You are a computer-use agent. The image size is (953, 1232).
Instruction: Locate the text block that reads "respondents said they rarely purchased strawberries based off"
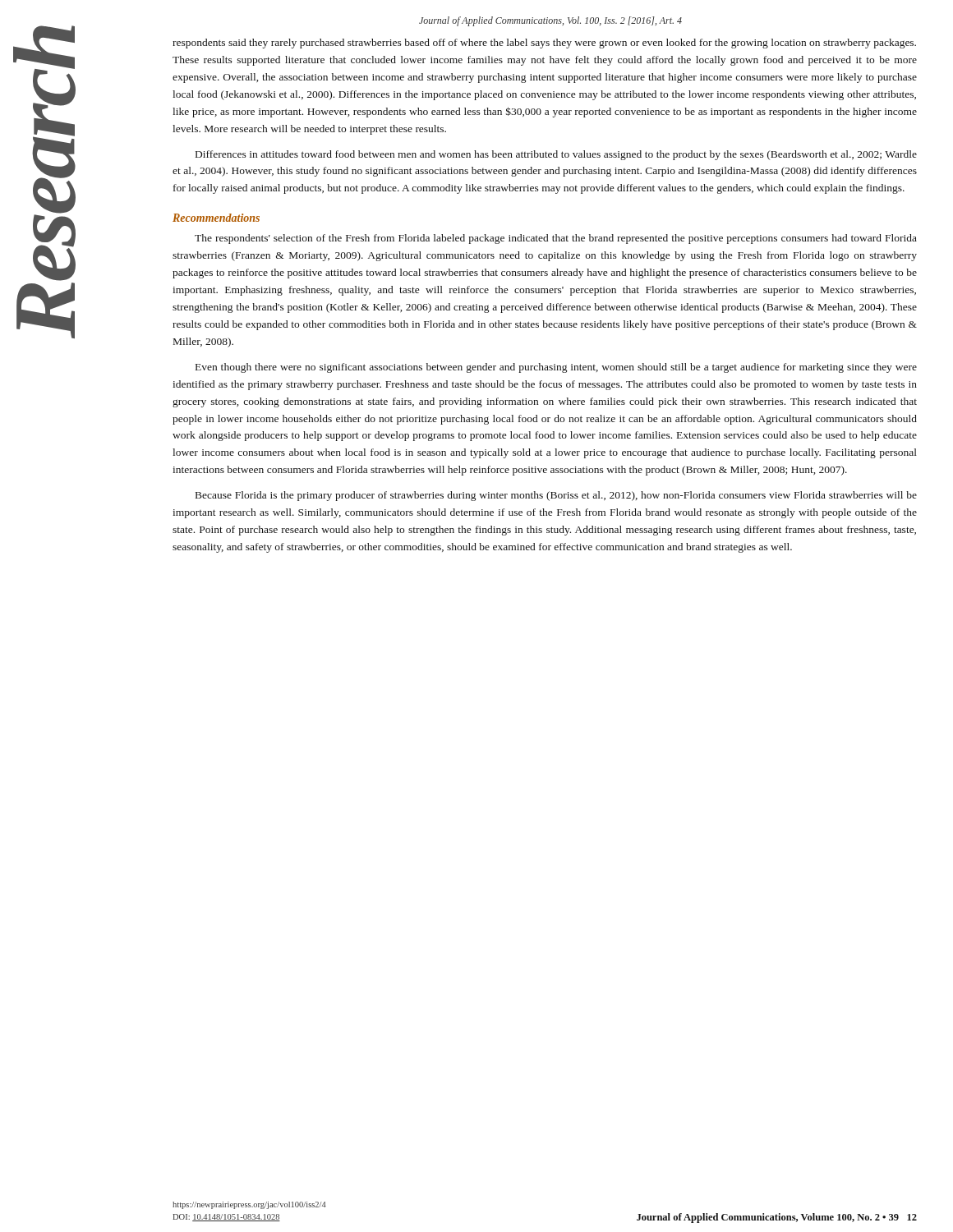545,86
